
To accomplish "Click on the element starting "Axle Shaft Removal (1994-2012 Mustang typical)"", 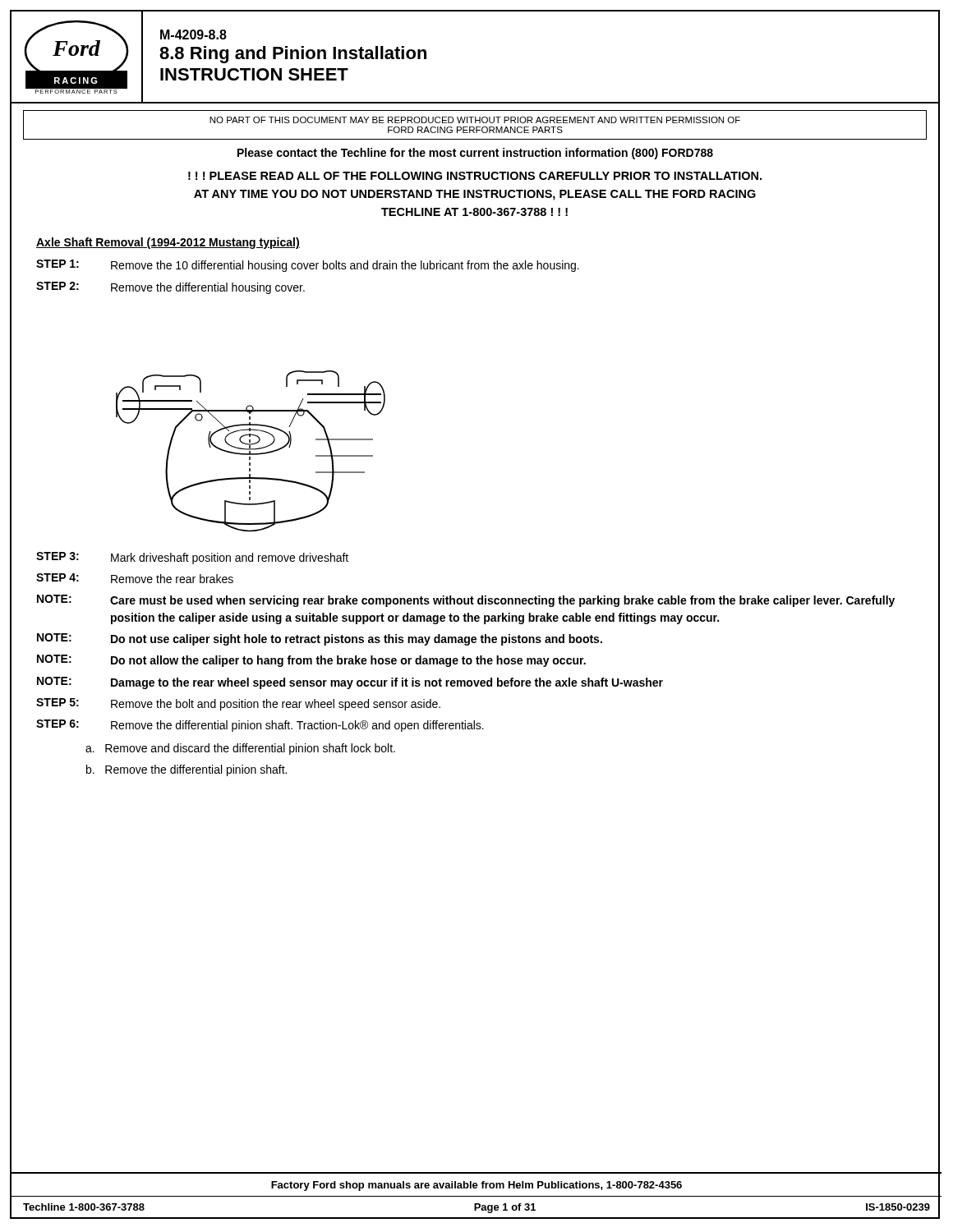I will 168,243.
